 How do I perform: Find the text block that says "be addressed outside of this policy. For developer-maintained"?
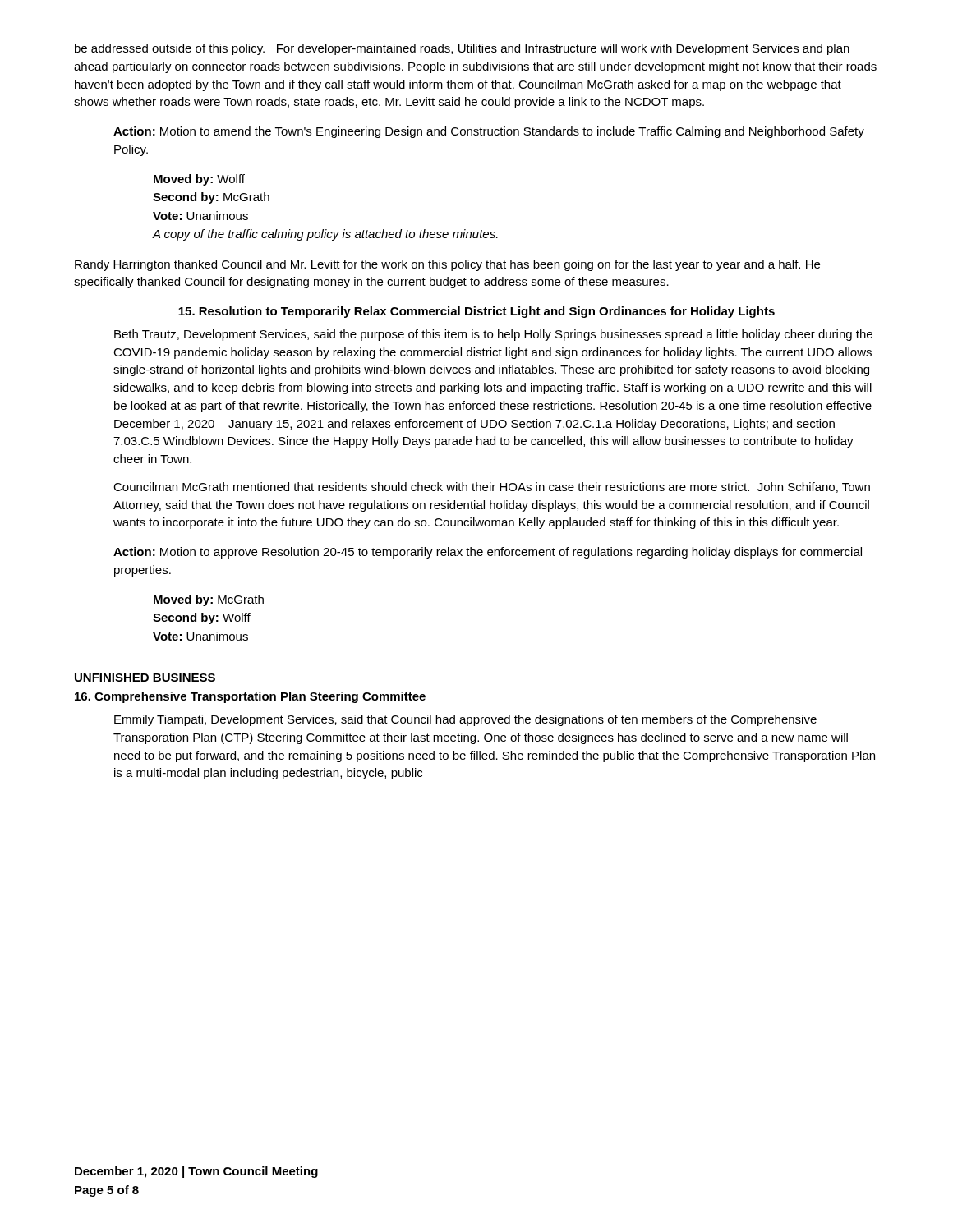(475, 75)
